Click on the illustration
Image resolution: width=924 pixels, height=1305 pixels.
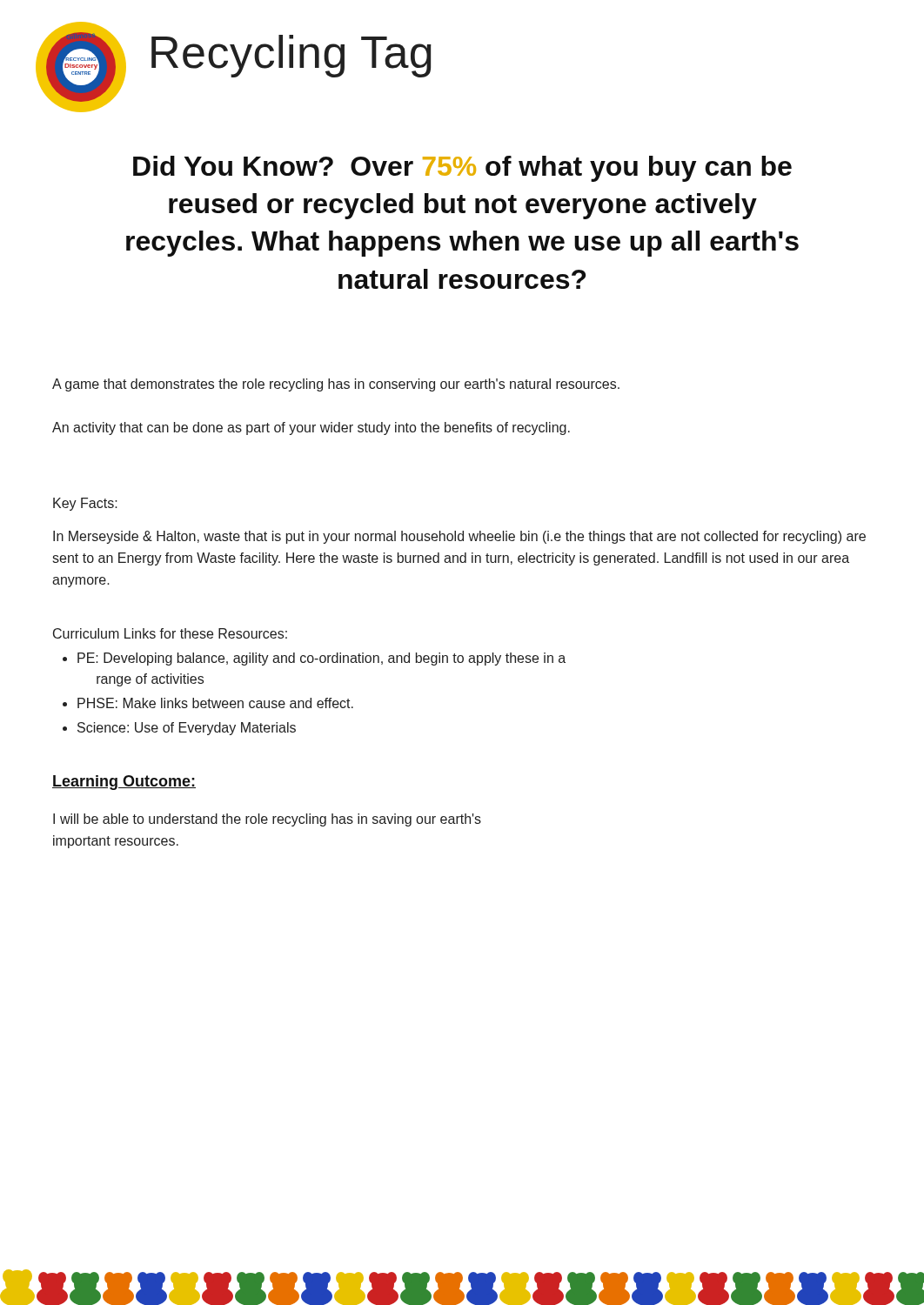coord(462,1275)
